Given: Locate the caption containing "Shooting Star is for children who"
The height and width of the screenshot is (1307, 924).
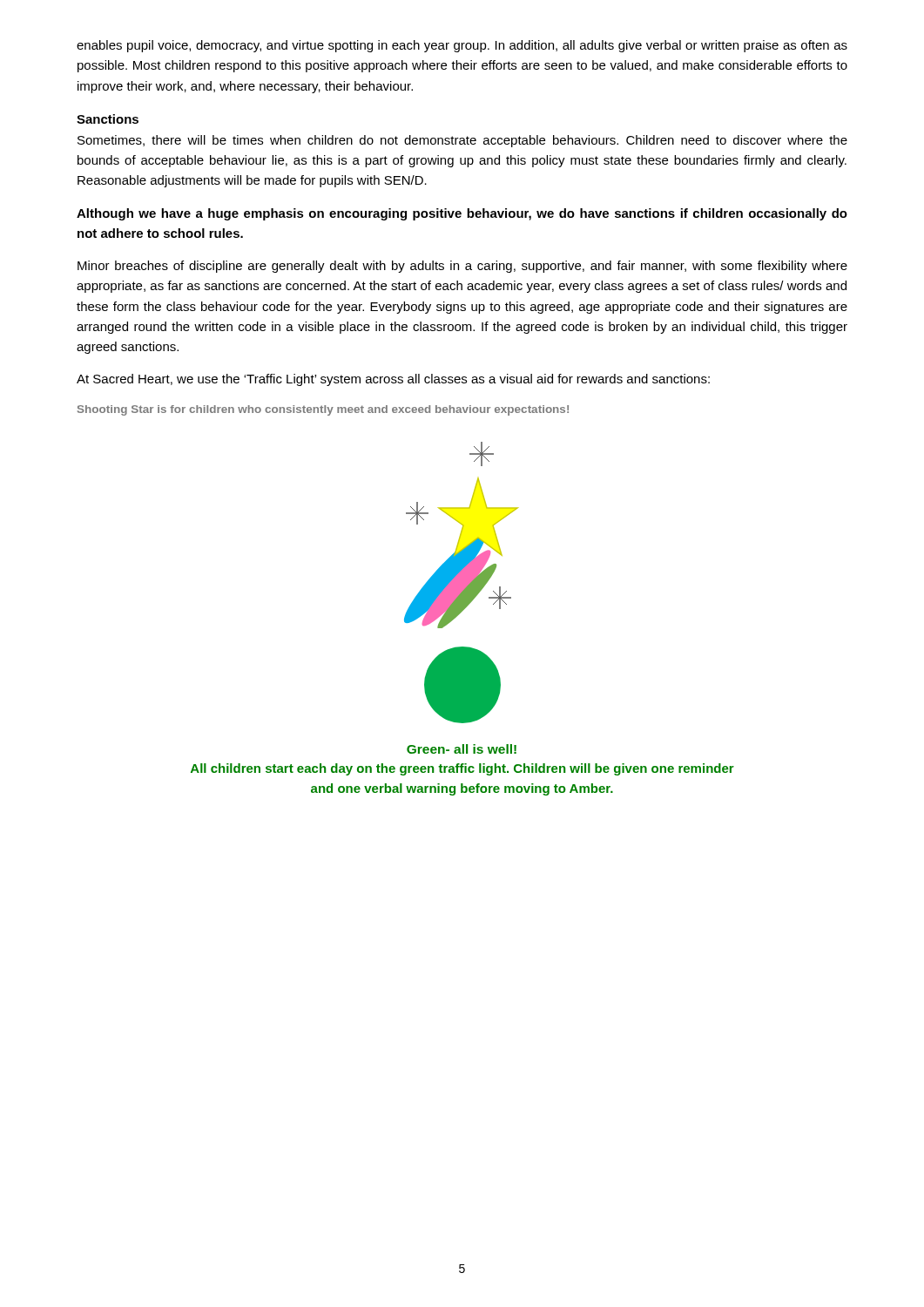Looking at the screenshot, I should tap(323, 409).
